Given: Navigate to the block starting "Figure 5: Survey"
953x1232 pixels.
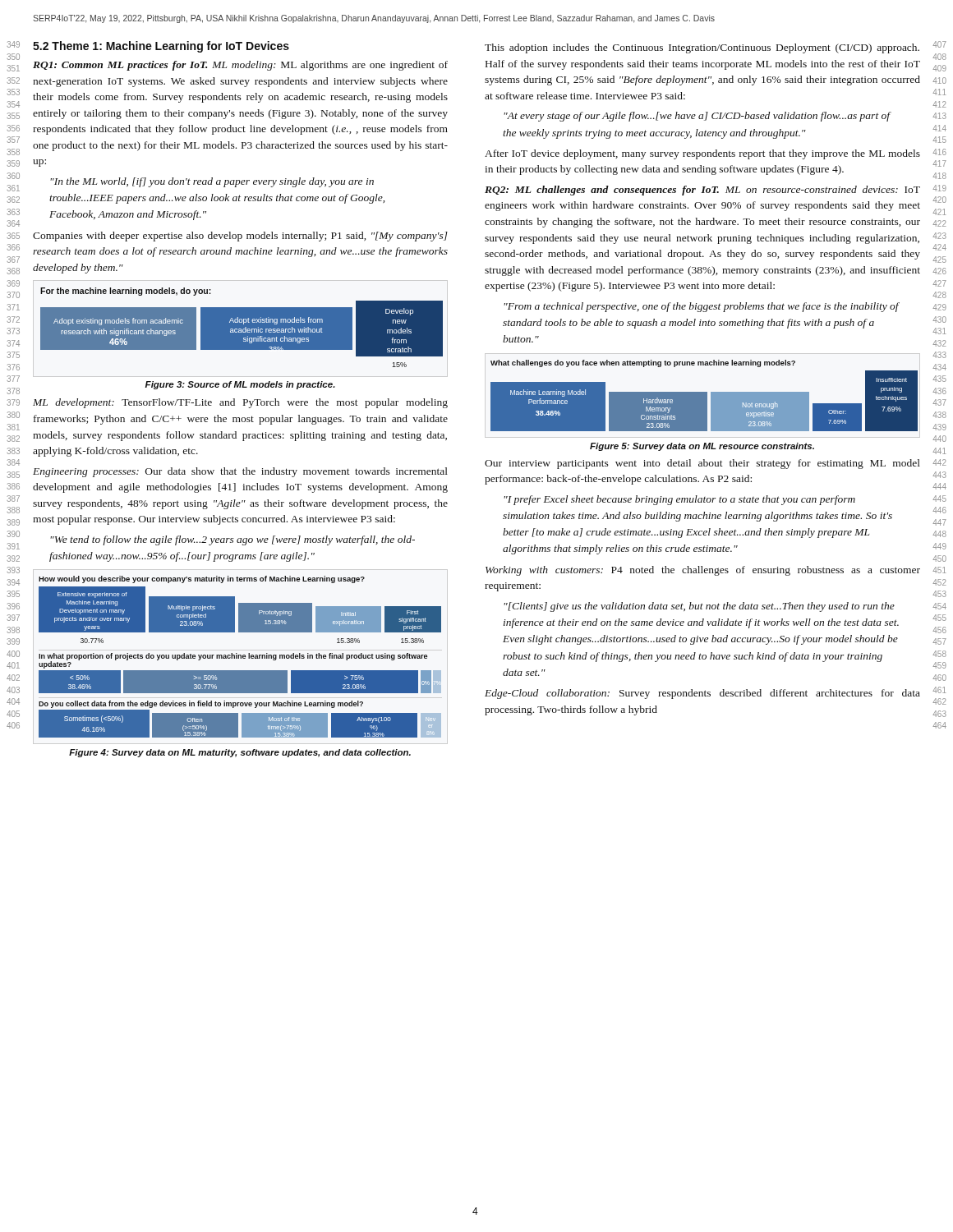Looking at the screenshot, I should [x=702, y=446].
